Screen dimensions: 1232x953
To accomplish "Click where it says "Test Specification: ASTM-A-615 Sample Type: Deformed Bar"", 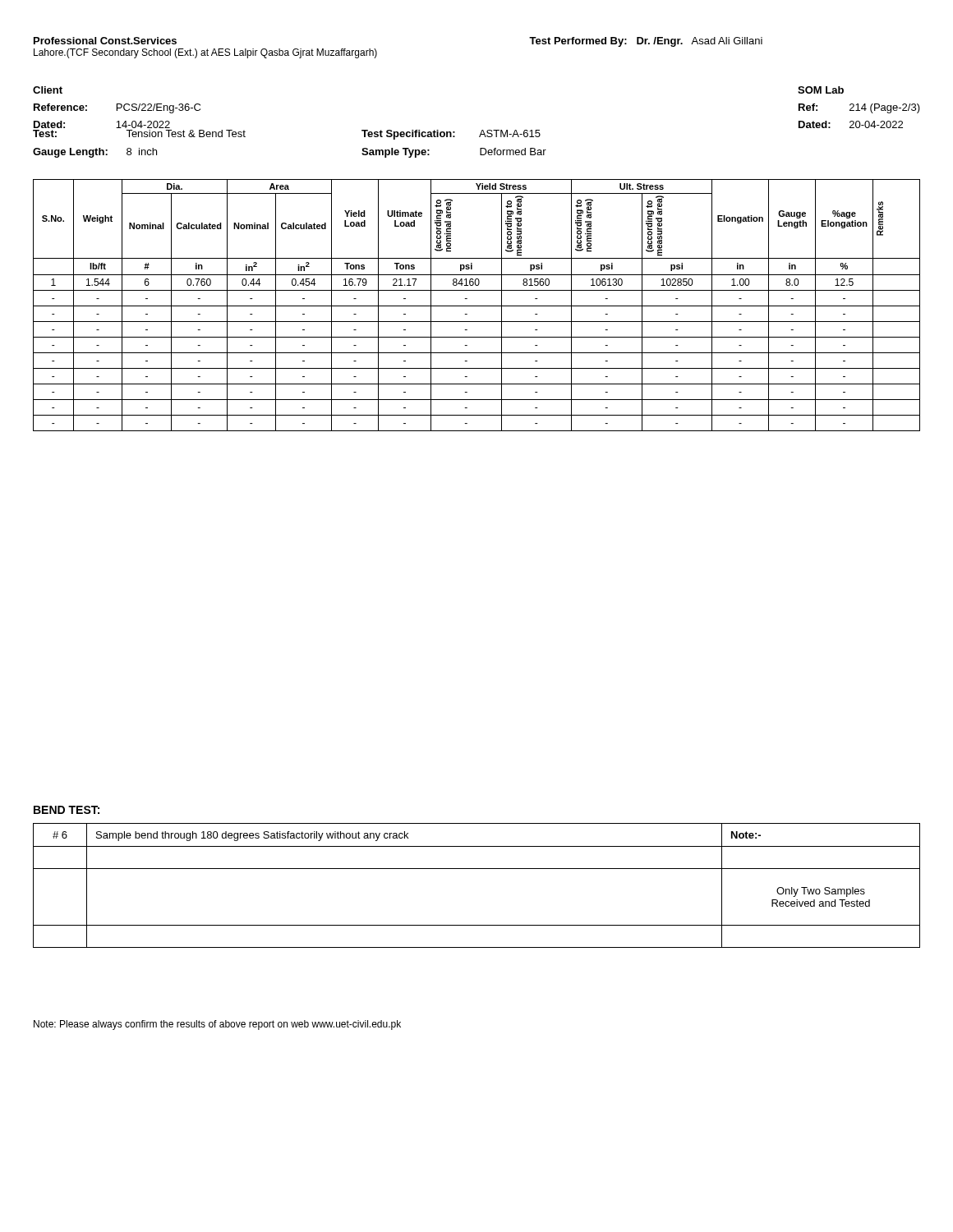I will pos(454,143).
